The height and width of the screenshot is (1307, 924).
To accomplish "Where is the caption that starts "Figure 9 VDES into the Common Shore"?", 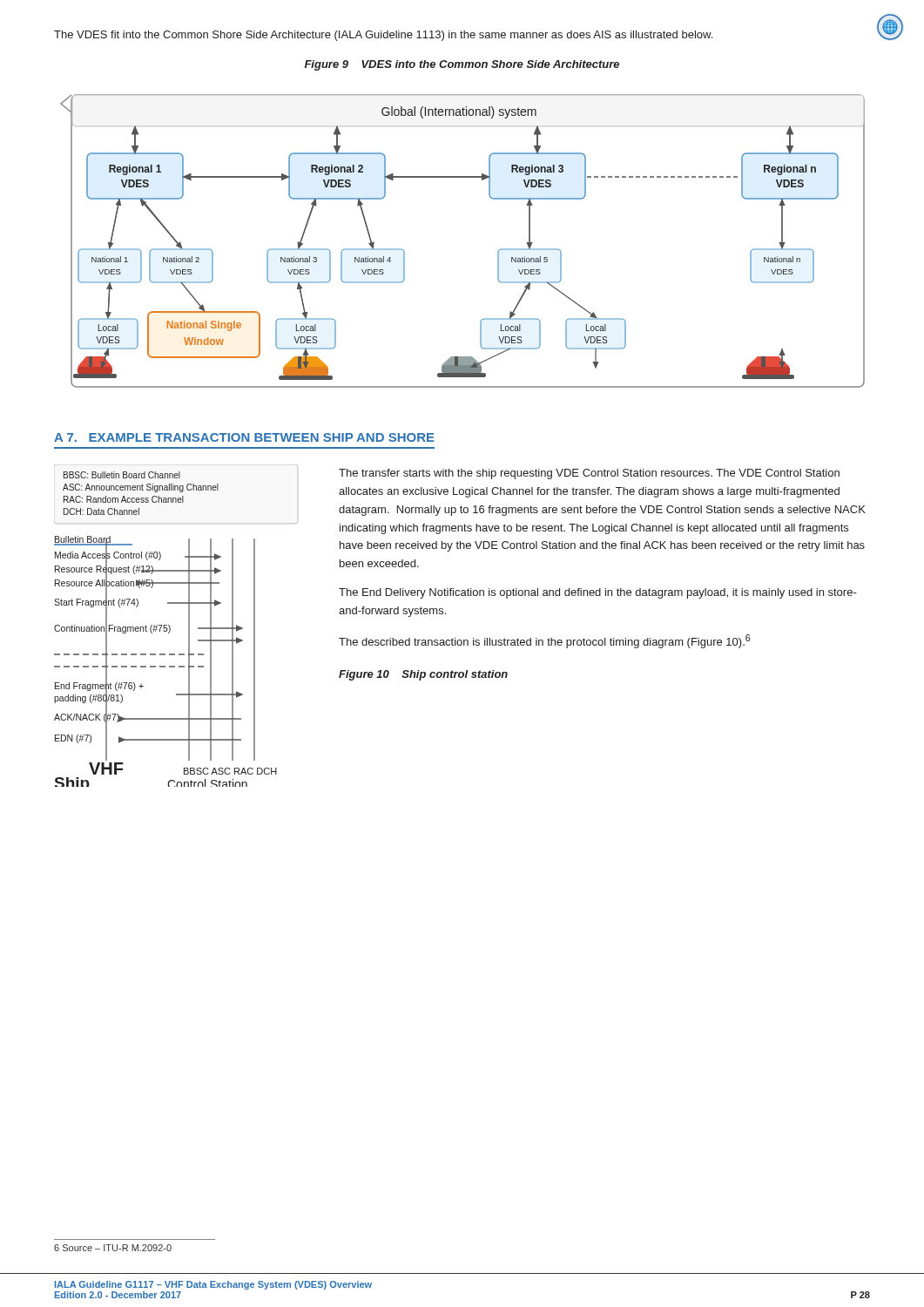I will pyautogui.click(x=462, y=64).
